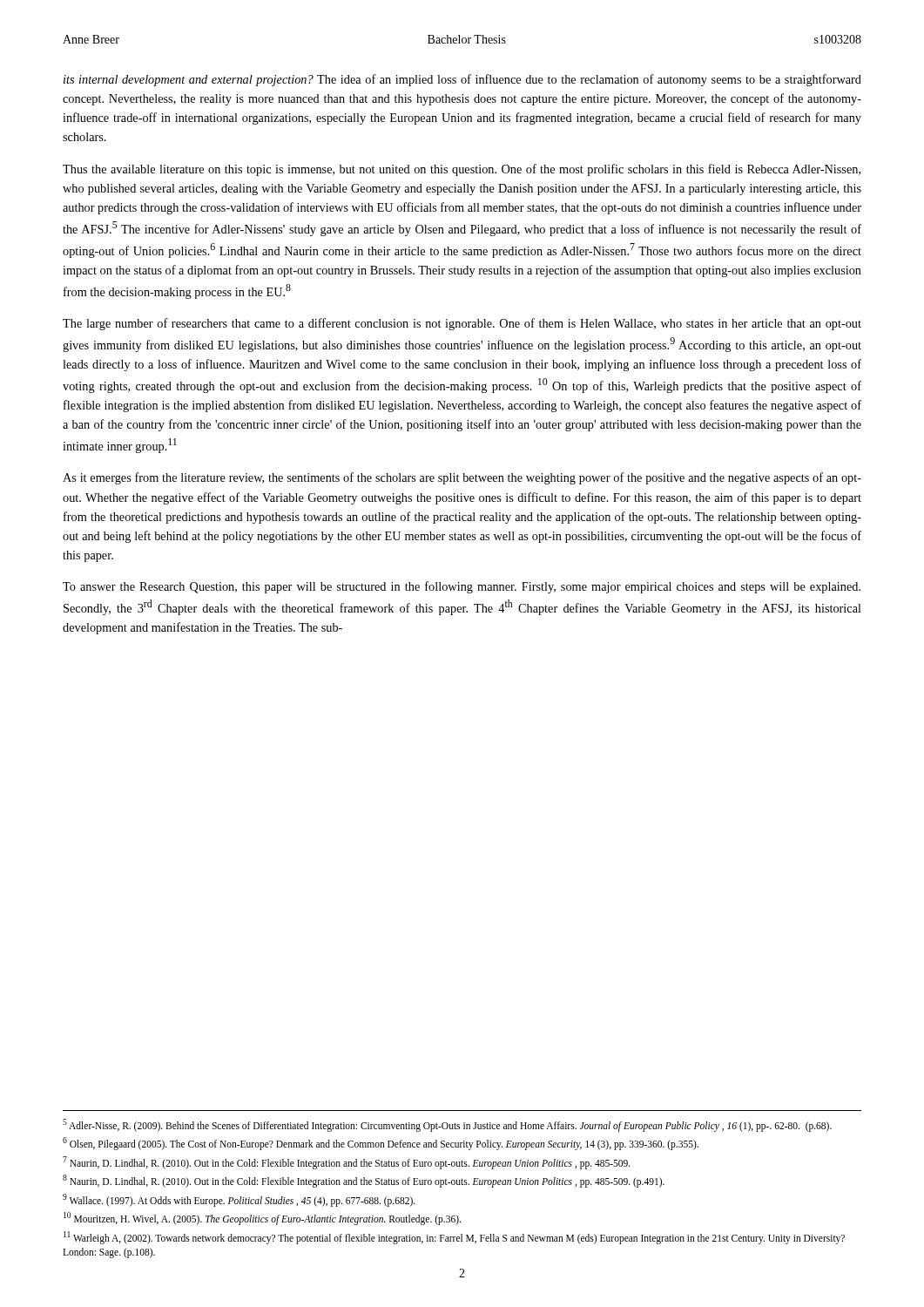Point to the element starting "6 Olsen, Pilegaard (2005). The"
The height and width of the screenshot is (1307, 924).
(381, 1143)
